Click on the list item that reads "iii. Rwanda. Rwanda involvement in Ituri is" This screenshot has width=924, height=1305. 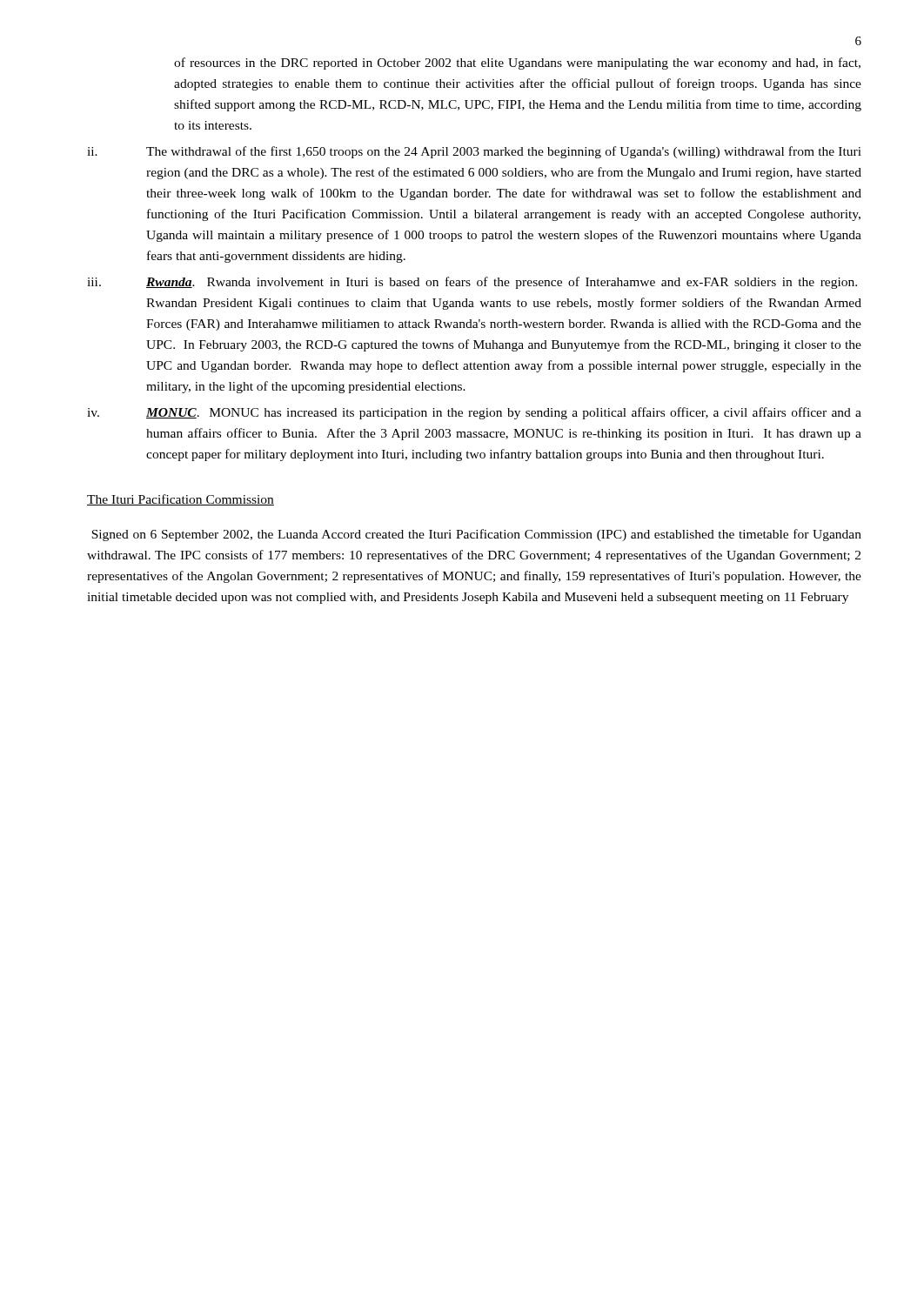(474, 334)
